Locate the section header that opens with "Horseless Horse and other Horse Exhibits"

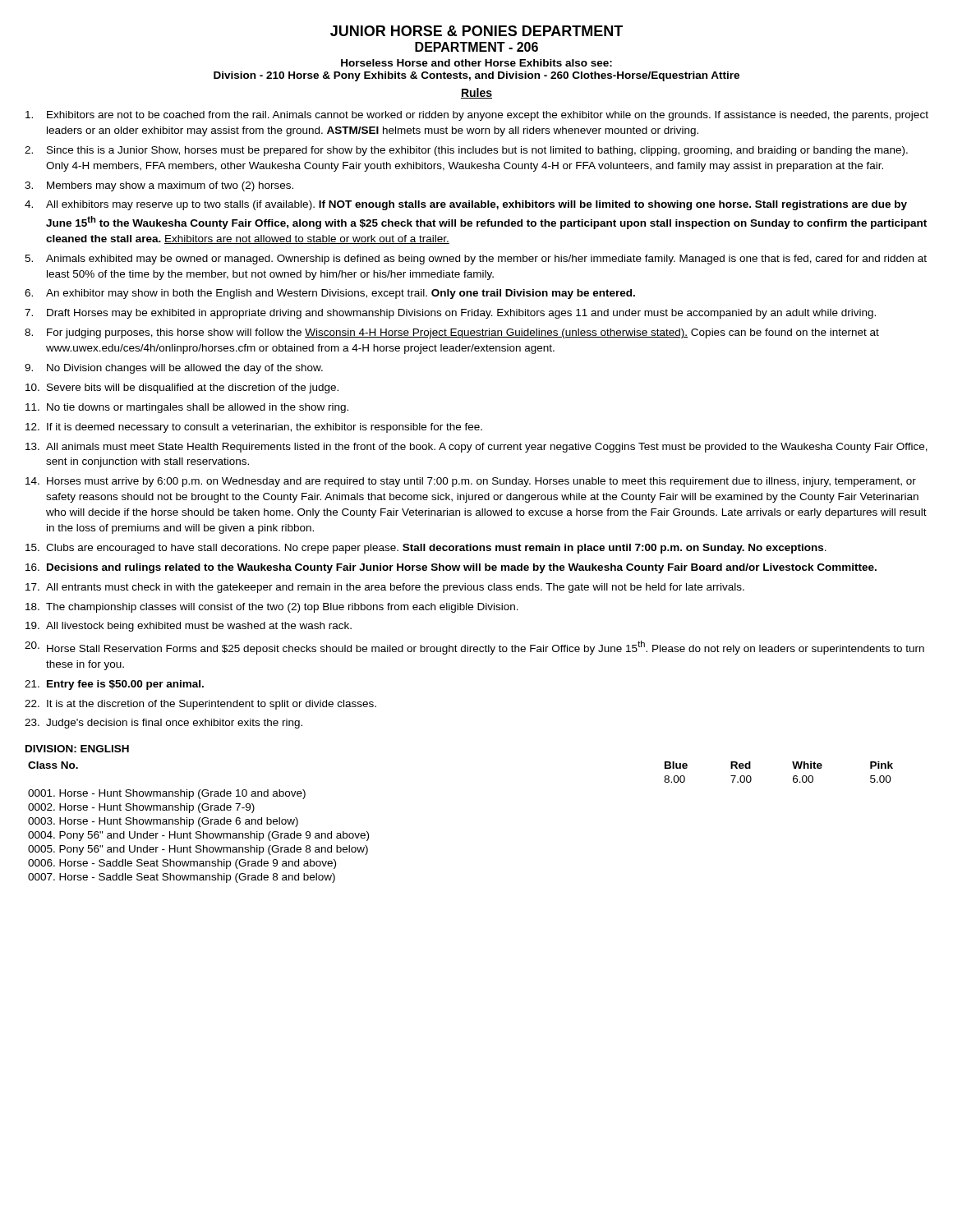(x=476, y=69)
